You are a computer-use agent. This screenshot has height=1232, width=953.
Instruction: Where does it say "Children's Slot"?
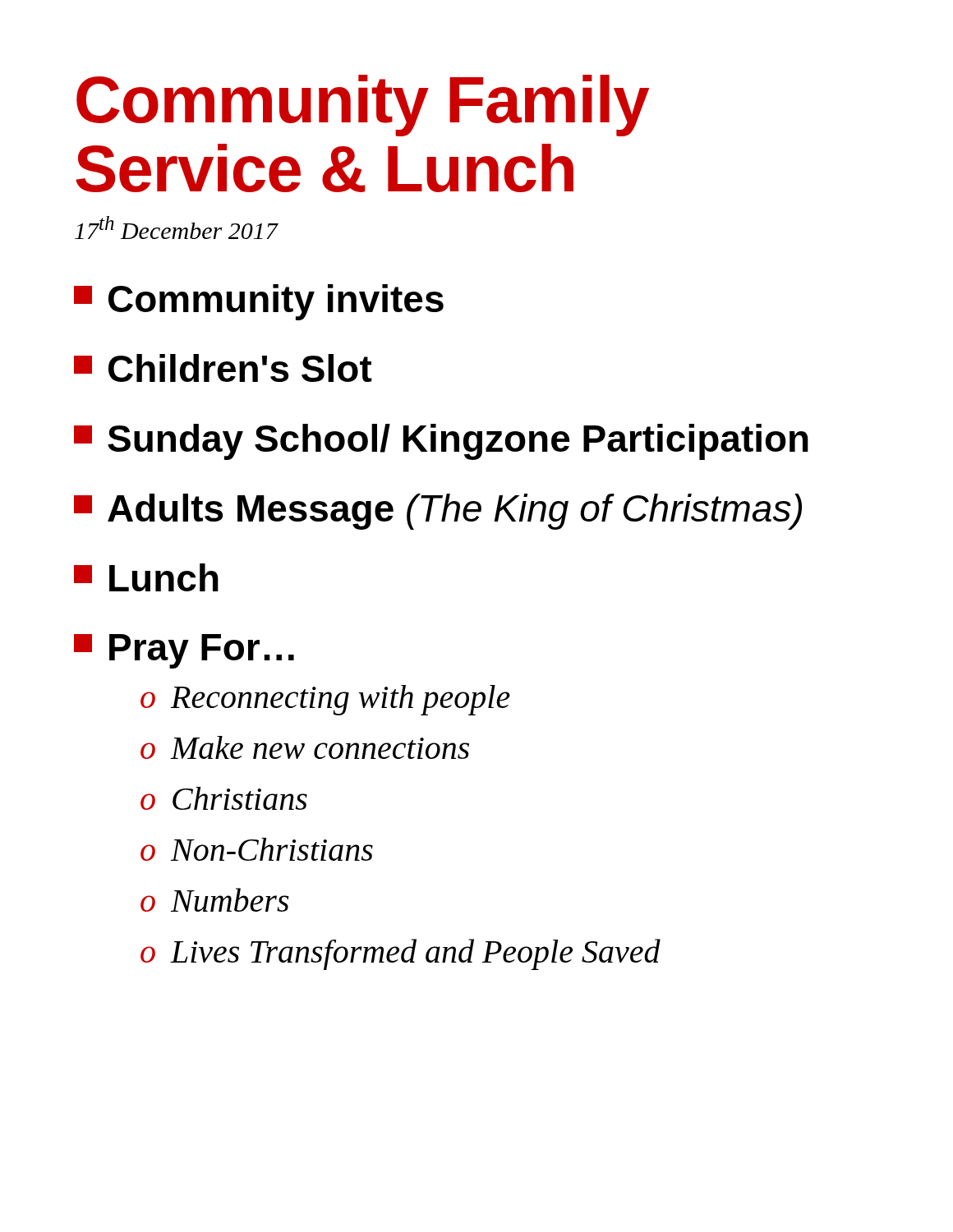(223, 369)
